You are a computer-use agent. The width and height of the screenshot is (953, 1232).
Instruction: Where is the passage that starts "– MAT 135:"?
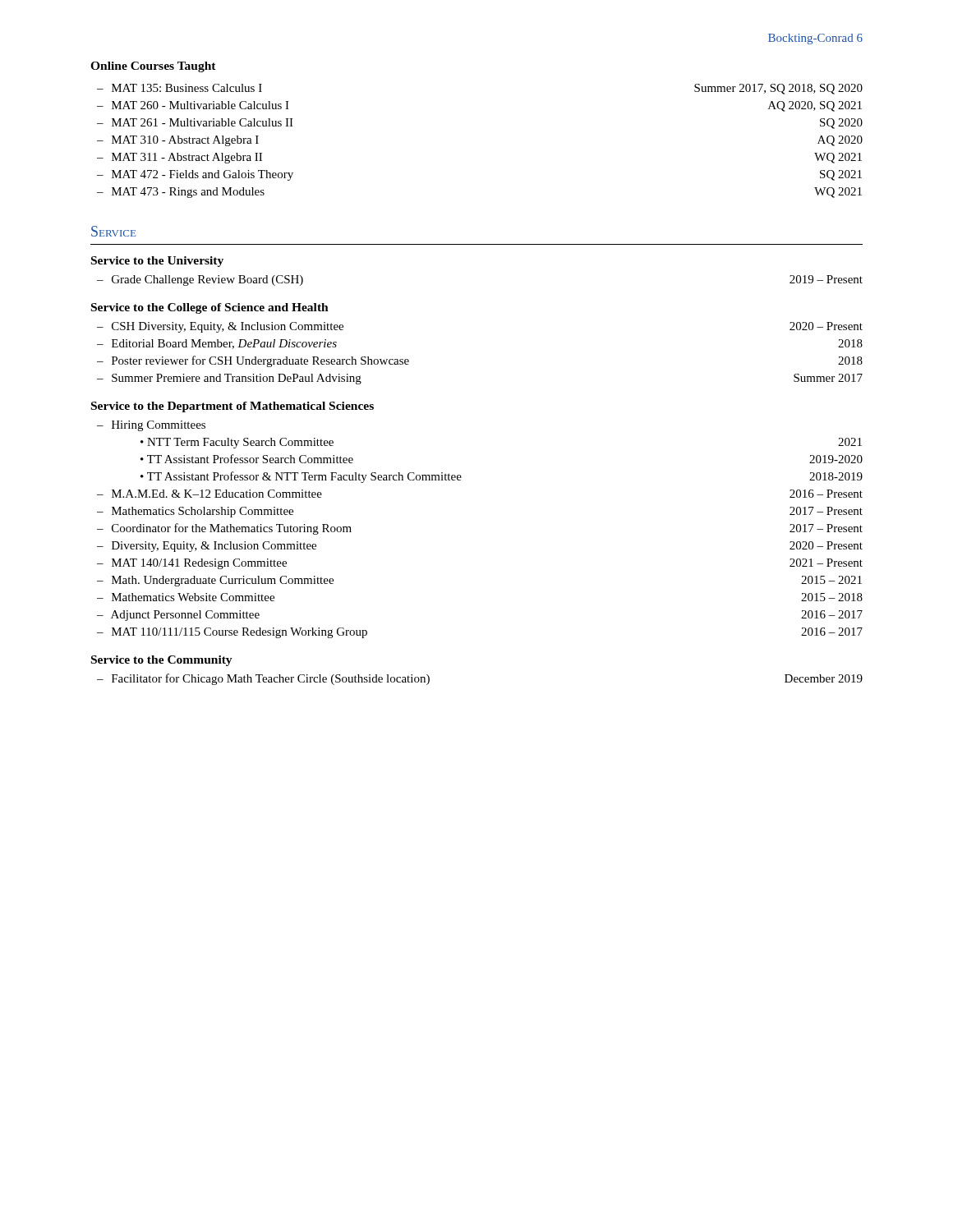(x=182, y=89)
